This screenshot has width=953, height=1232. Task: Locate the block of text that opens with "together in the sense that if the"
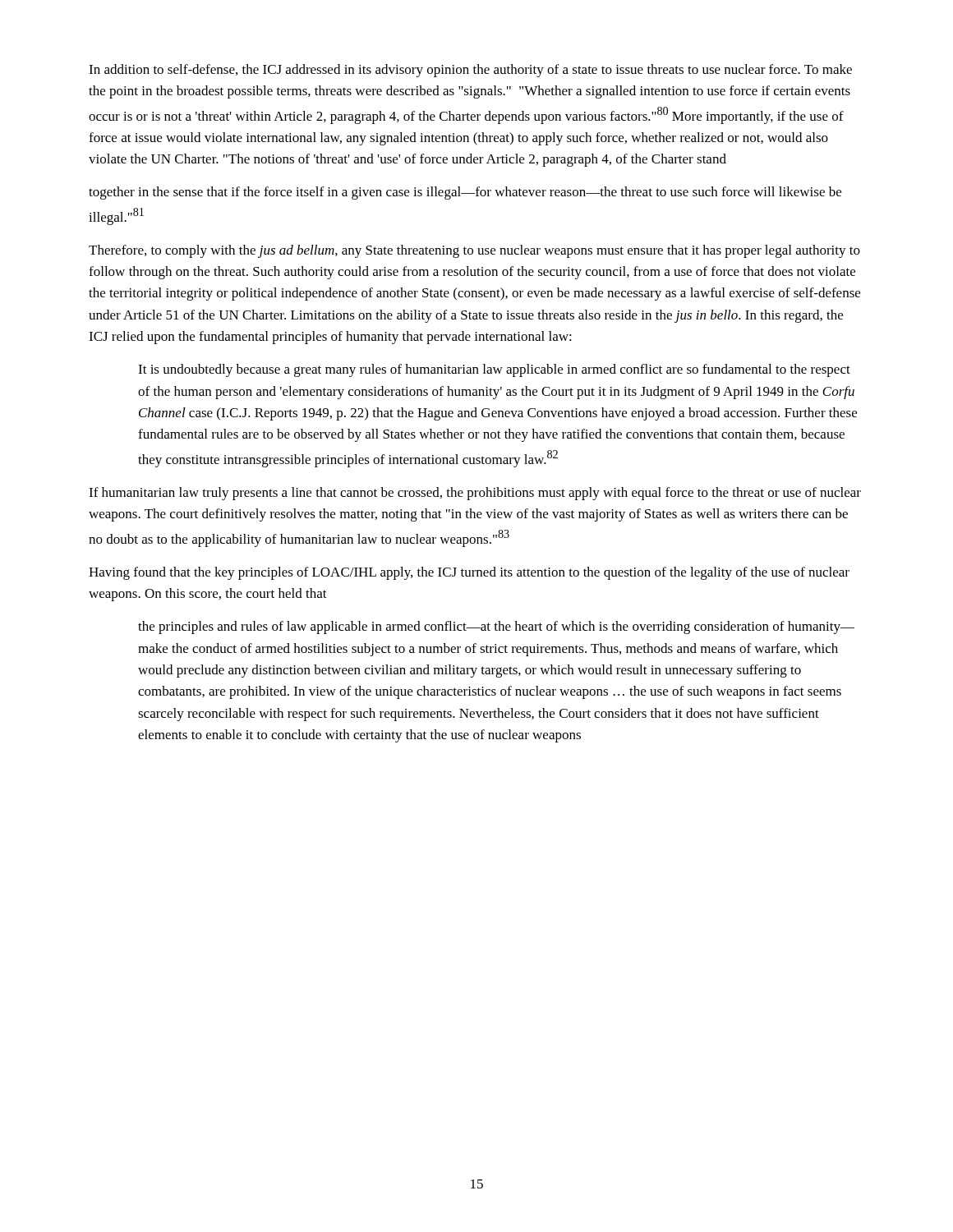point(476,205)
